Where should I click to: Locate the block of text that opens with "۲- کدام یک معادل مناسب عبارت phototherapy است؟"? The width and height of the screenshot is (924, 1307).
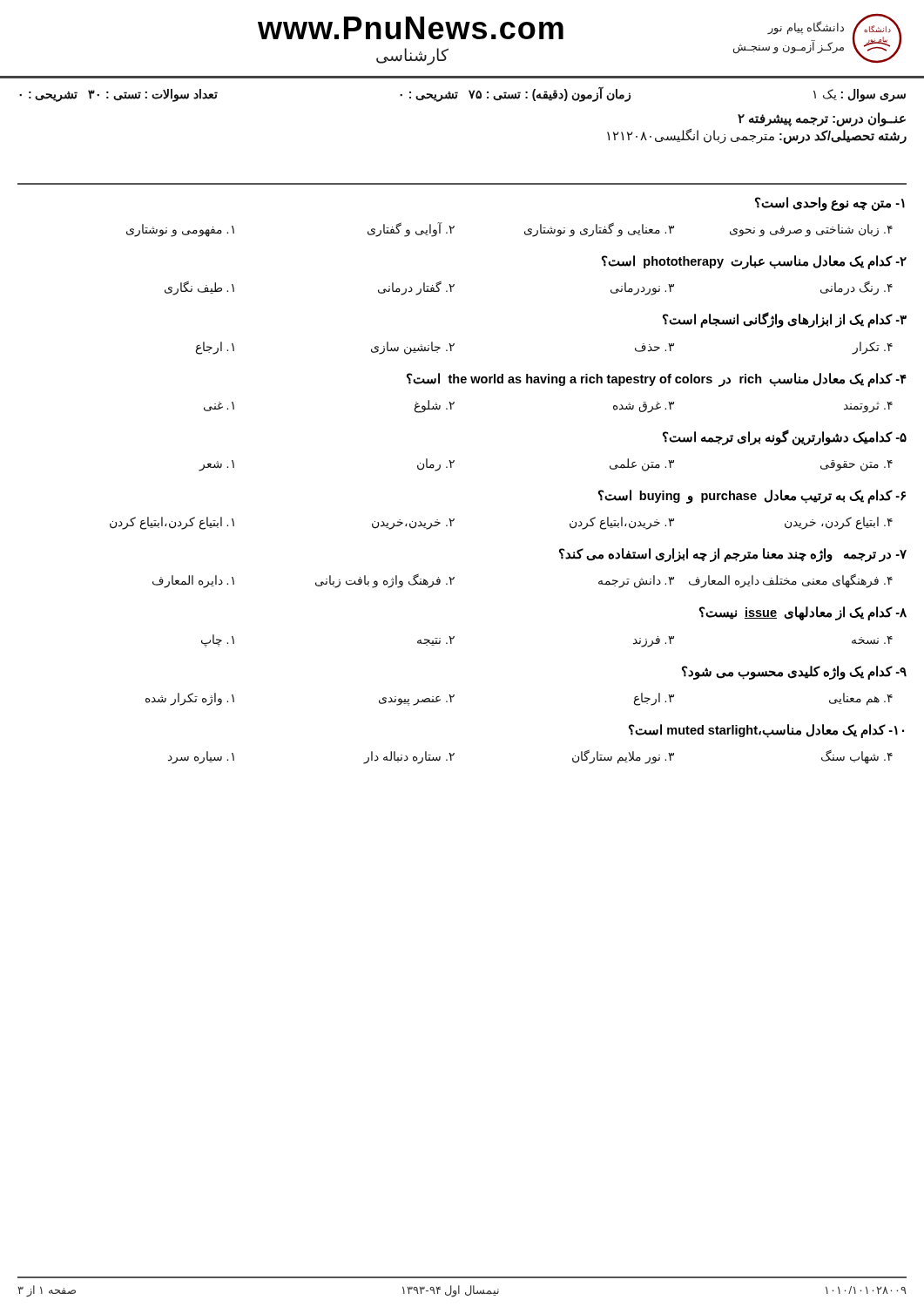coord(754,262)
